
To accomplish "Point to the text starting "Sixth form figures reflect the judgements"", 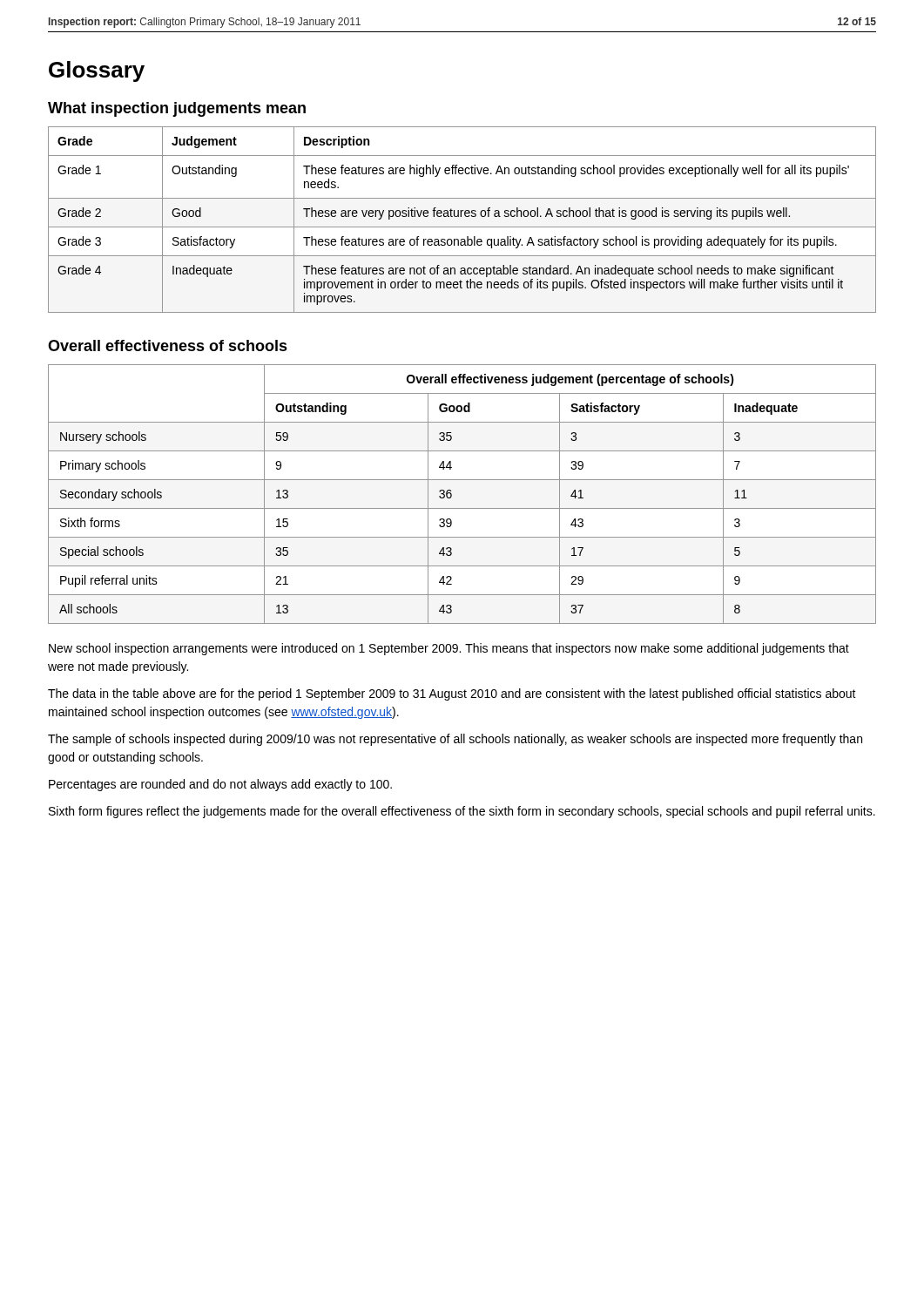I will [462, 811].
